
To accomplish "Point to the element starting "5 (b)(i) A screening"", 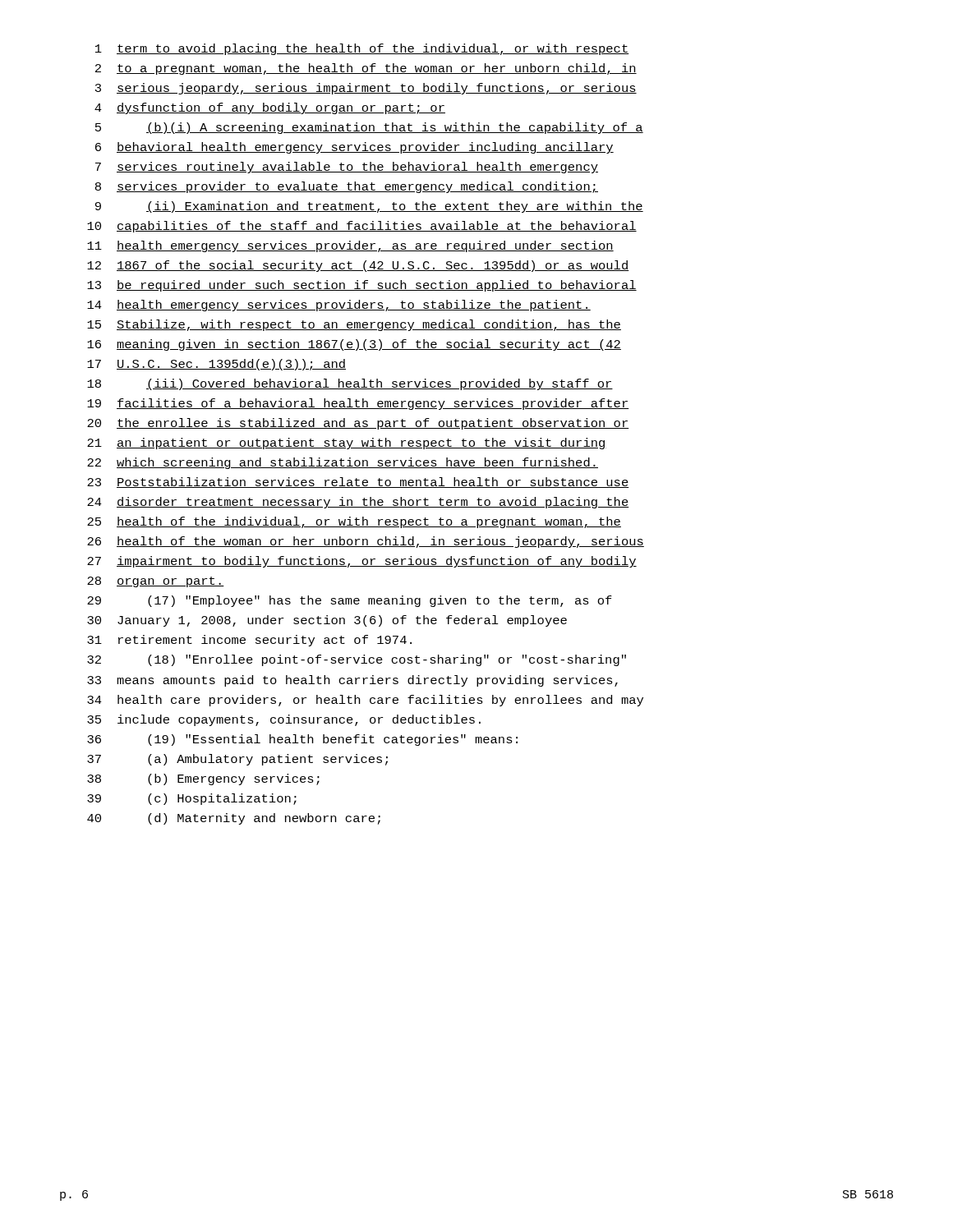I will (x=476, y=128).
